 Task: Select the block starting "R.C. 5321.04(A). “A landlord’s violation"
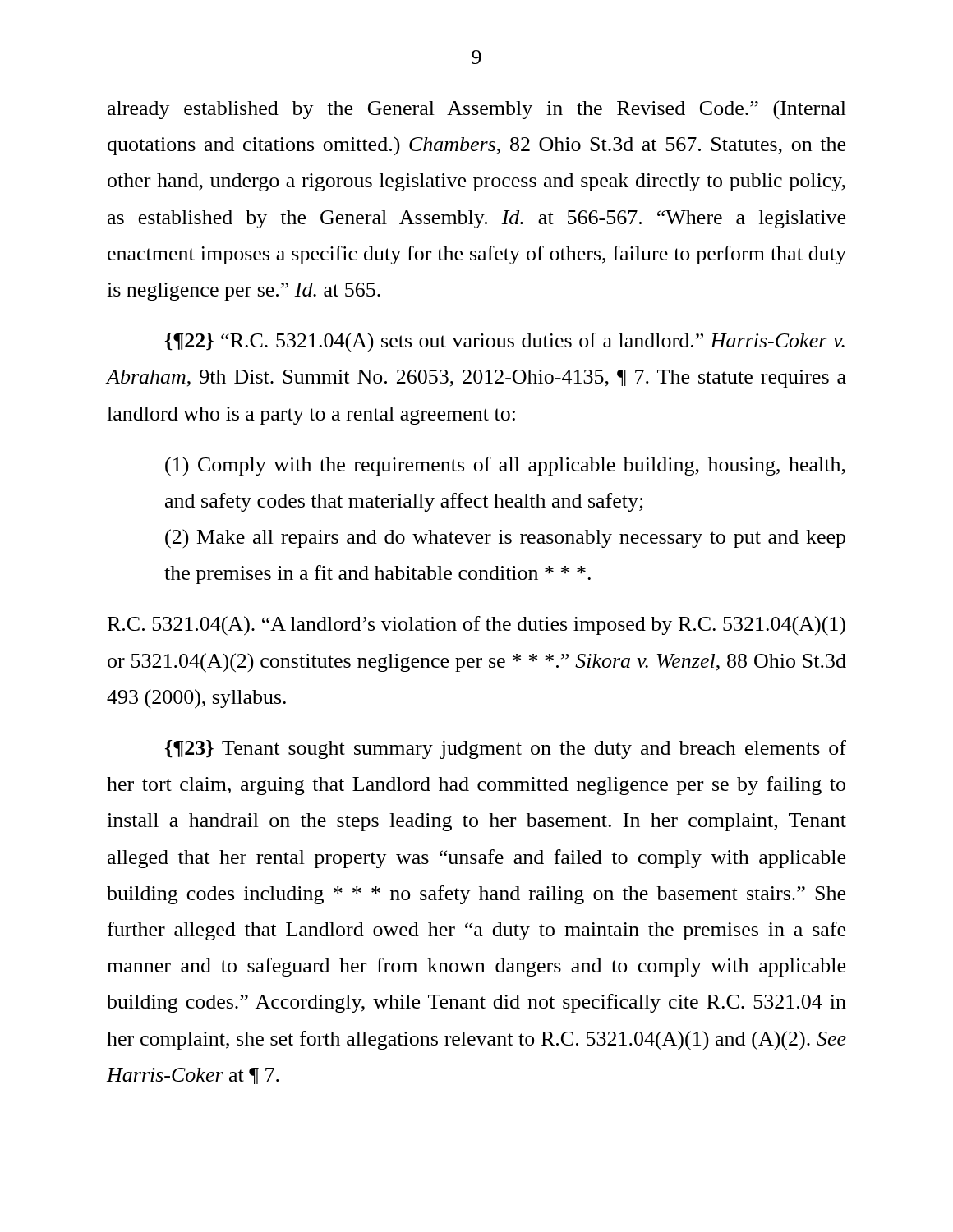pyautogui.click(x=476, y=660)
